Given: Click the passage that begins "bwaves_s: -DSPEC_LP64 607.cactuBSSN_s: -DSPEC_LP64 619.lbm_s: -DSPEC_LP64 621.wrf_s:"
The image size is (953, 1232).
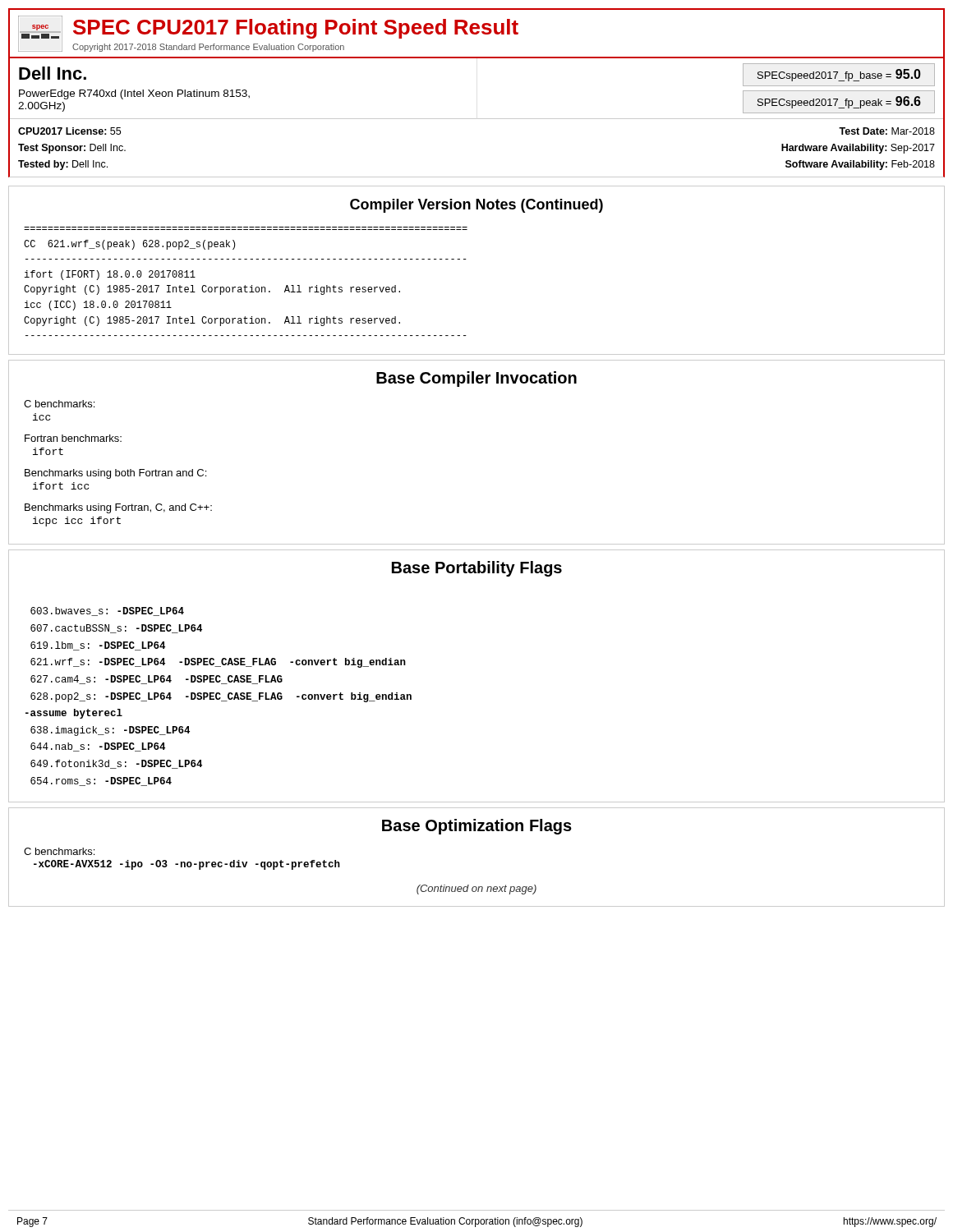Looking at the screenshot, I should [218, 697].
